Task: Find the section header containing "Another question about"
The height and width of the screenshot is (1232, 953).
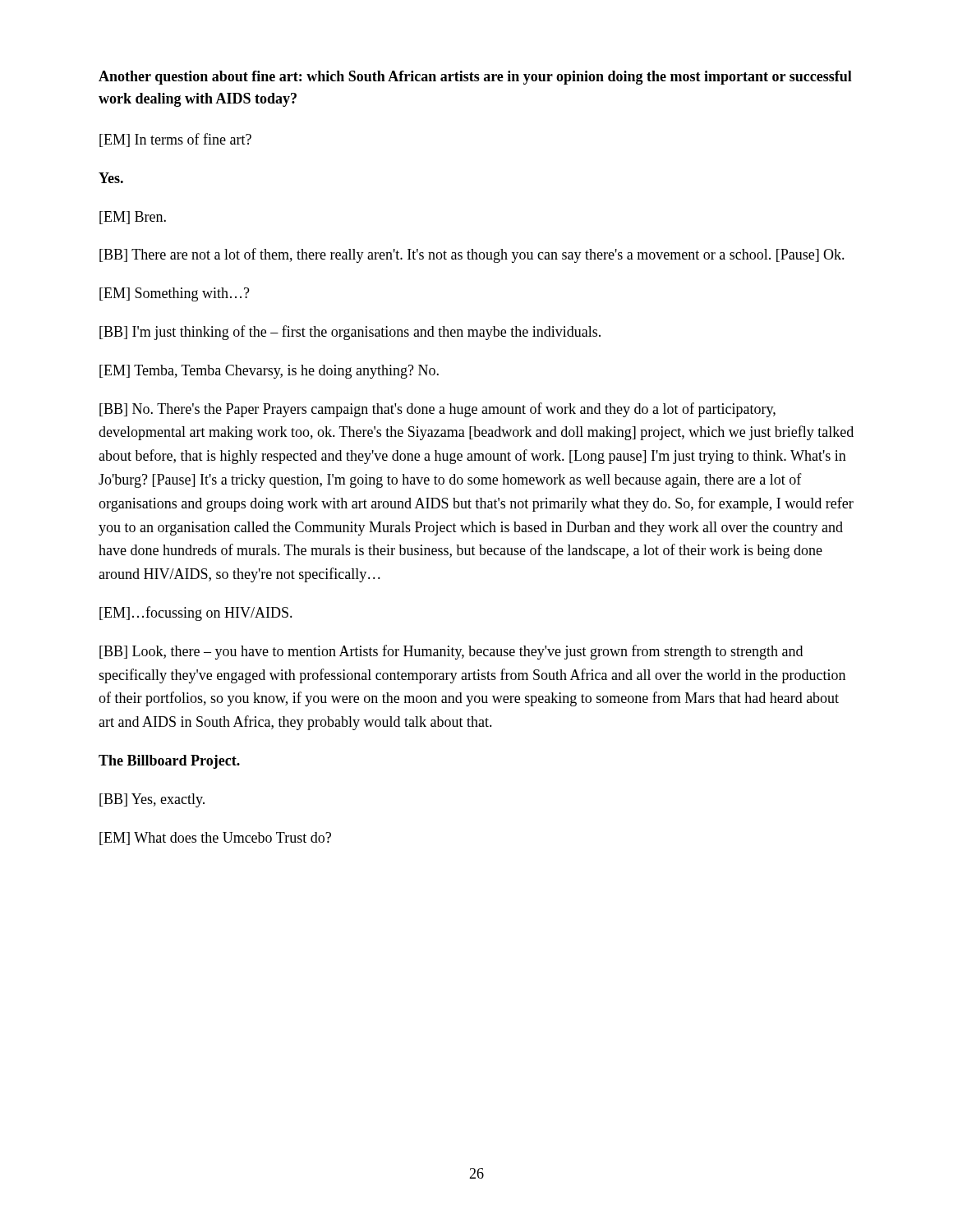Action: pyautogui.click(x=475, y=87)
